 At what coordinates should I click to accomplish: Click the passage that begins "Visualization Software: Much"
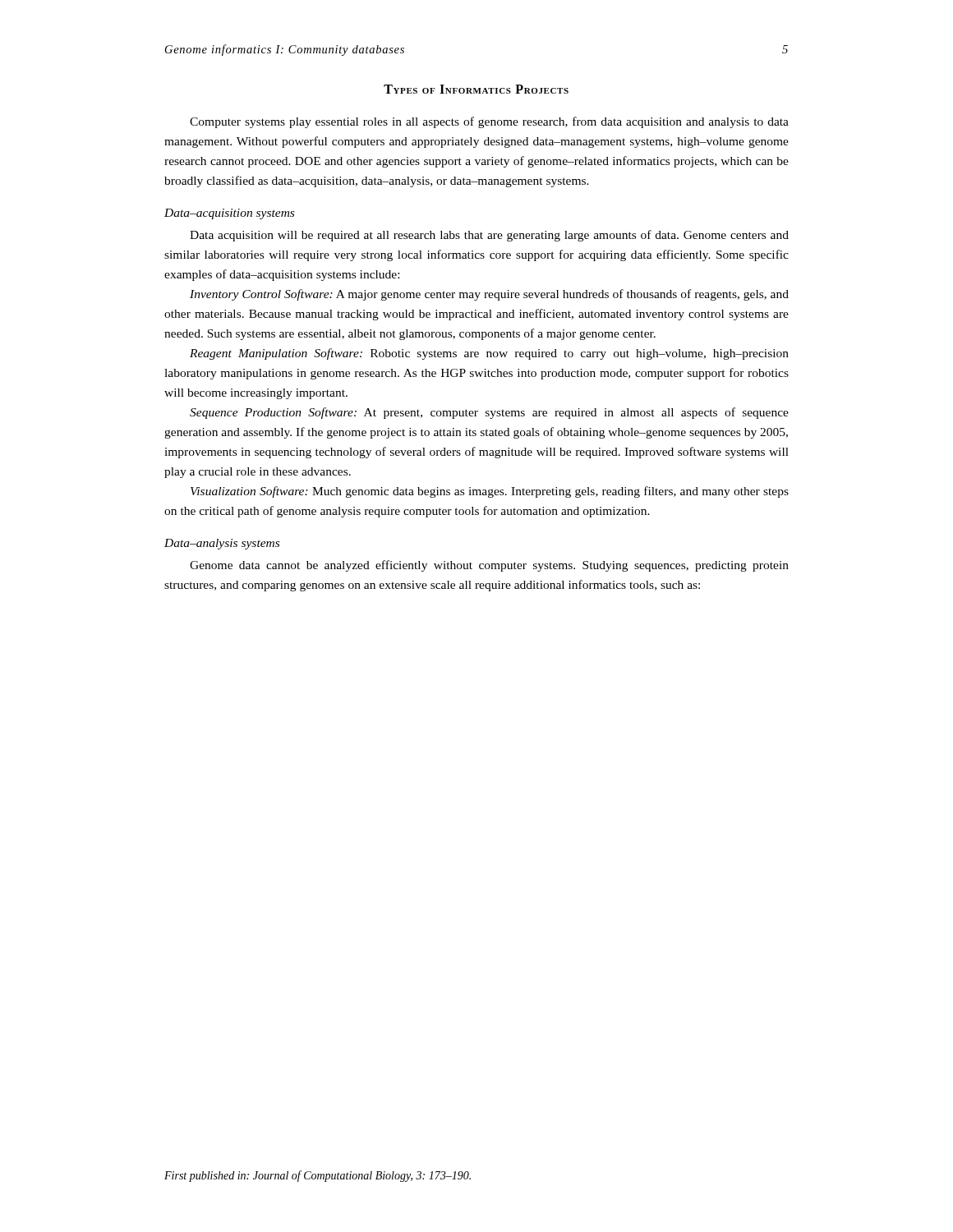click(476, 501)
